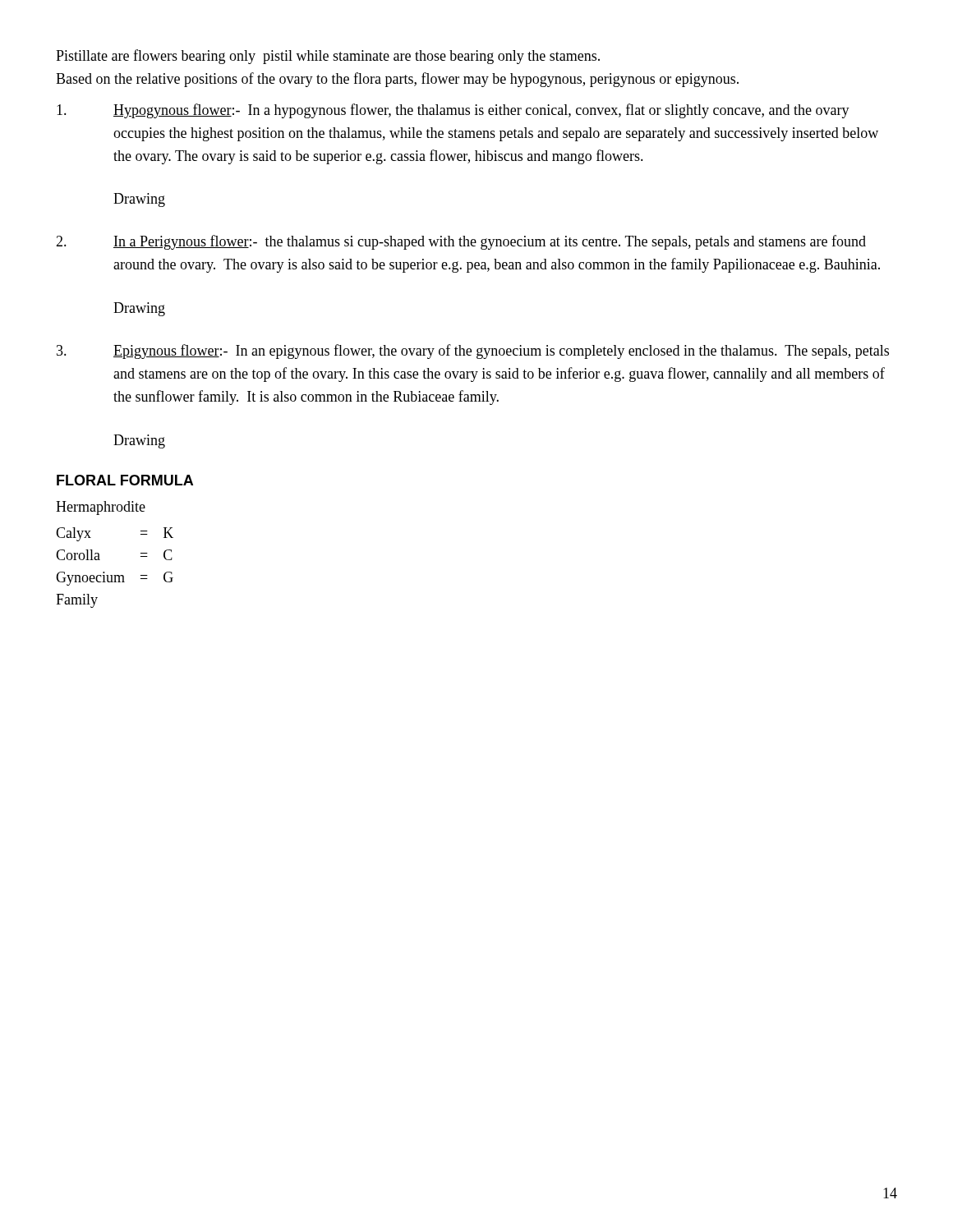Locate the list item that reads "3. Epigynous flower:- In an"
The height and width of the screenshot is (1232, 953).
(x=476, y=375)
